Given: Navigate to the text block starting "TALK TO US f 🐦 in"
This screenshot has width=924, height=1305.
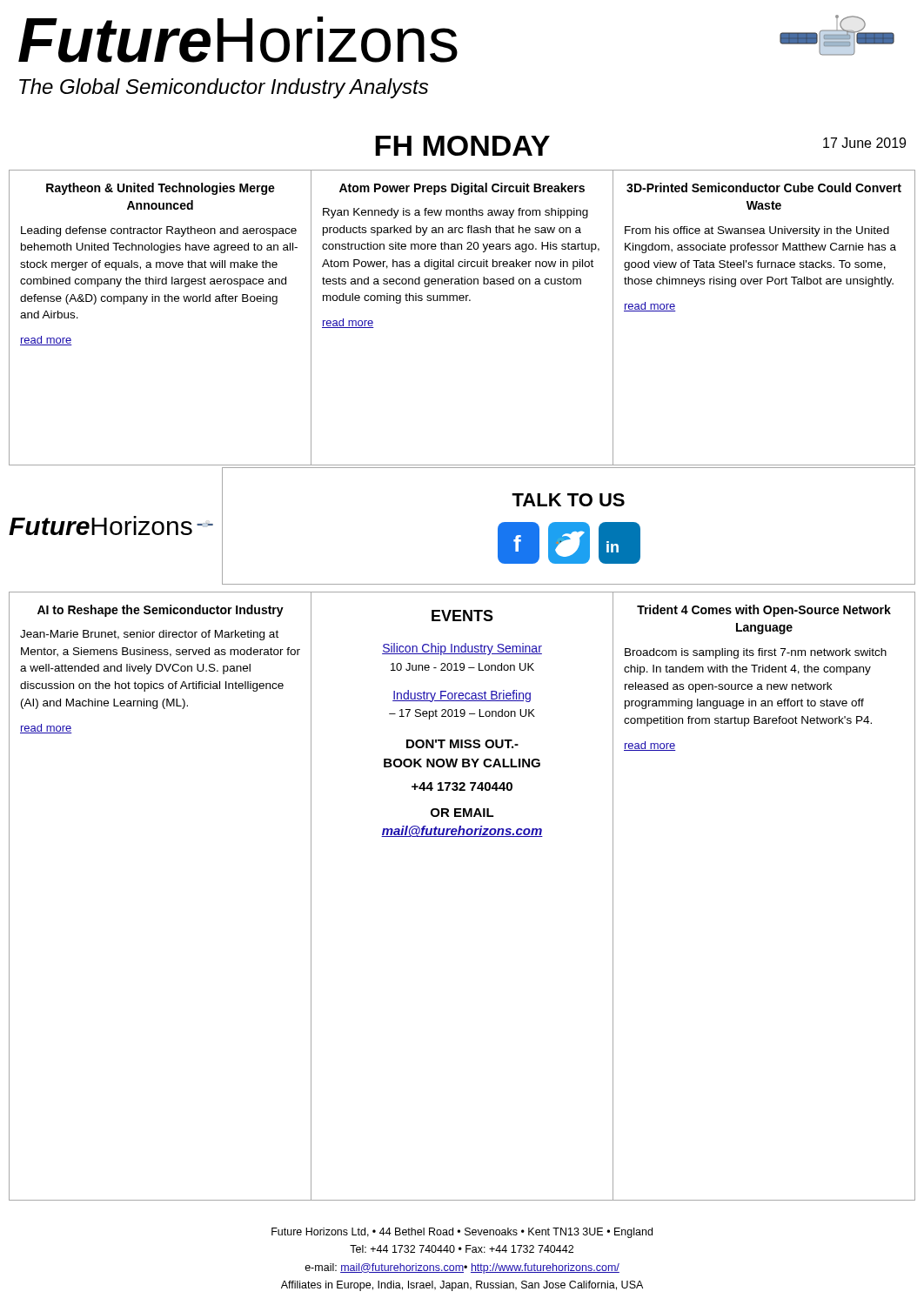Looking at the screenshot, I should pos(569,526).
